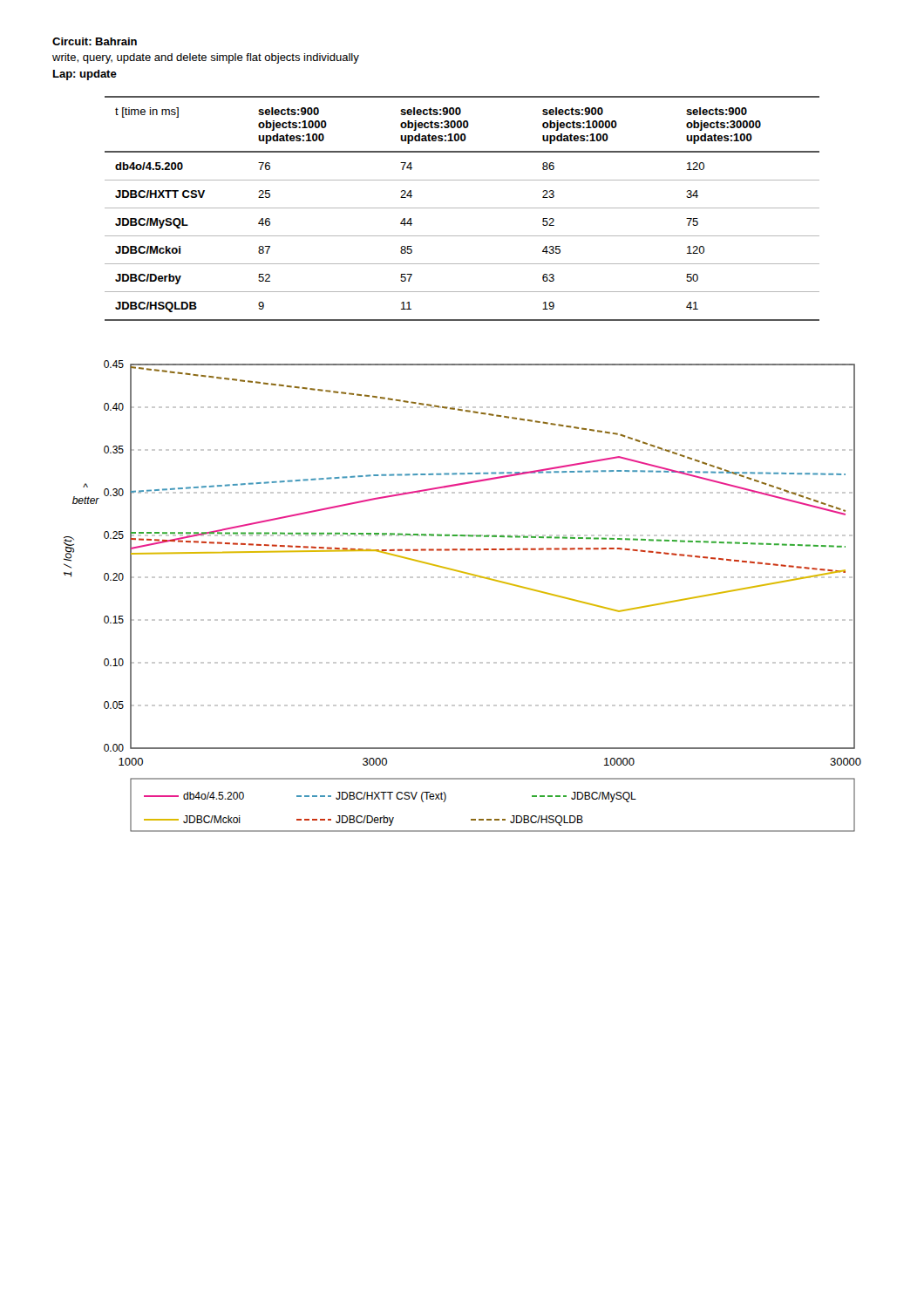Select the table
924x1308 pixels.
click(x=488, y=208)
